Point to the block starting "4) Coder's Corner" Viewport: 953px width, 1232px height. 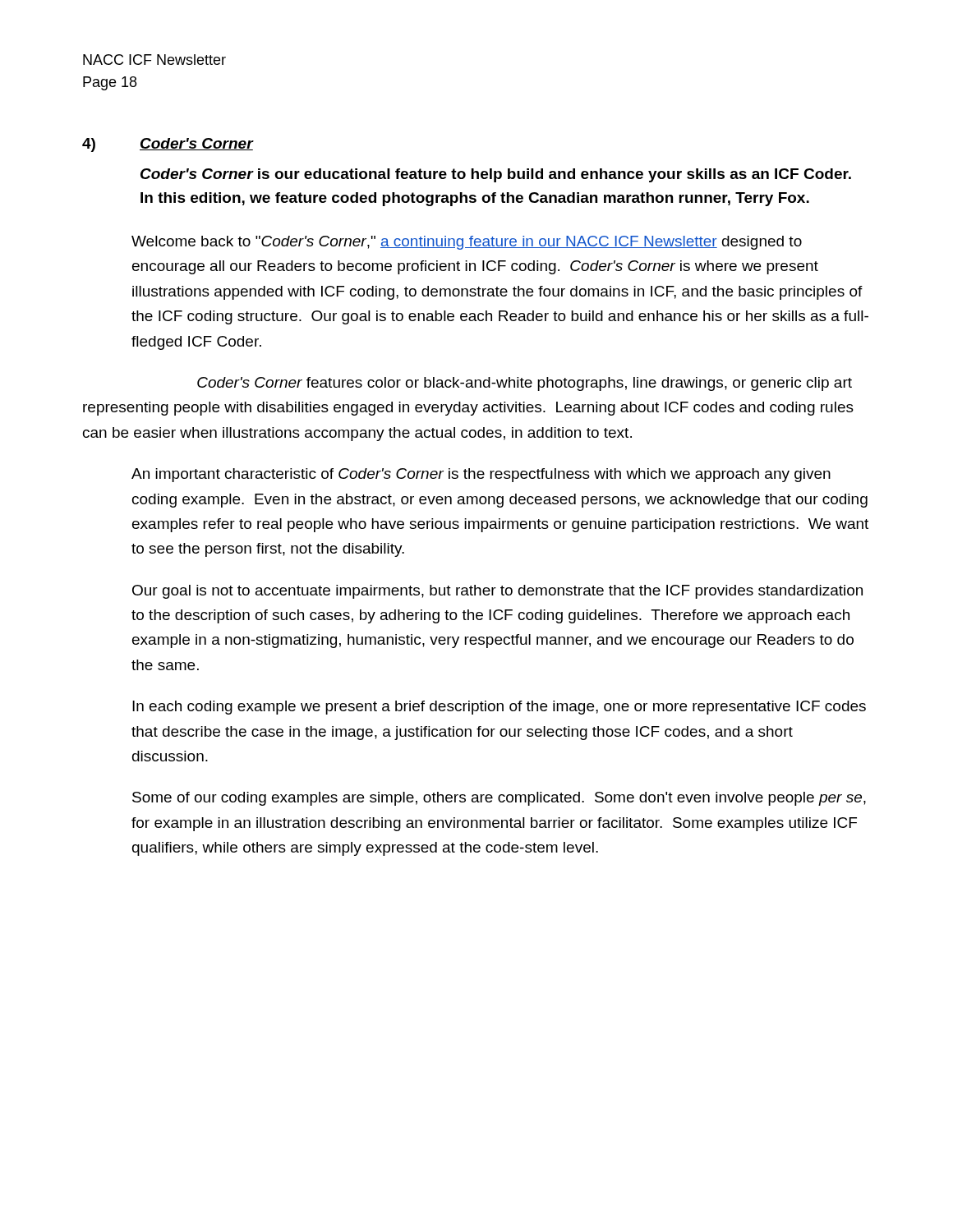tap(168, 145)
